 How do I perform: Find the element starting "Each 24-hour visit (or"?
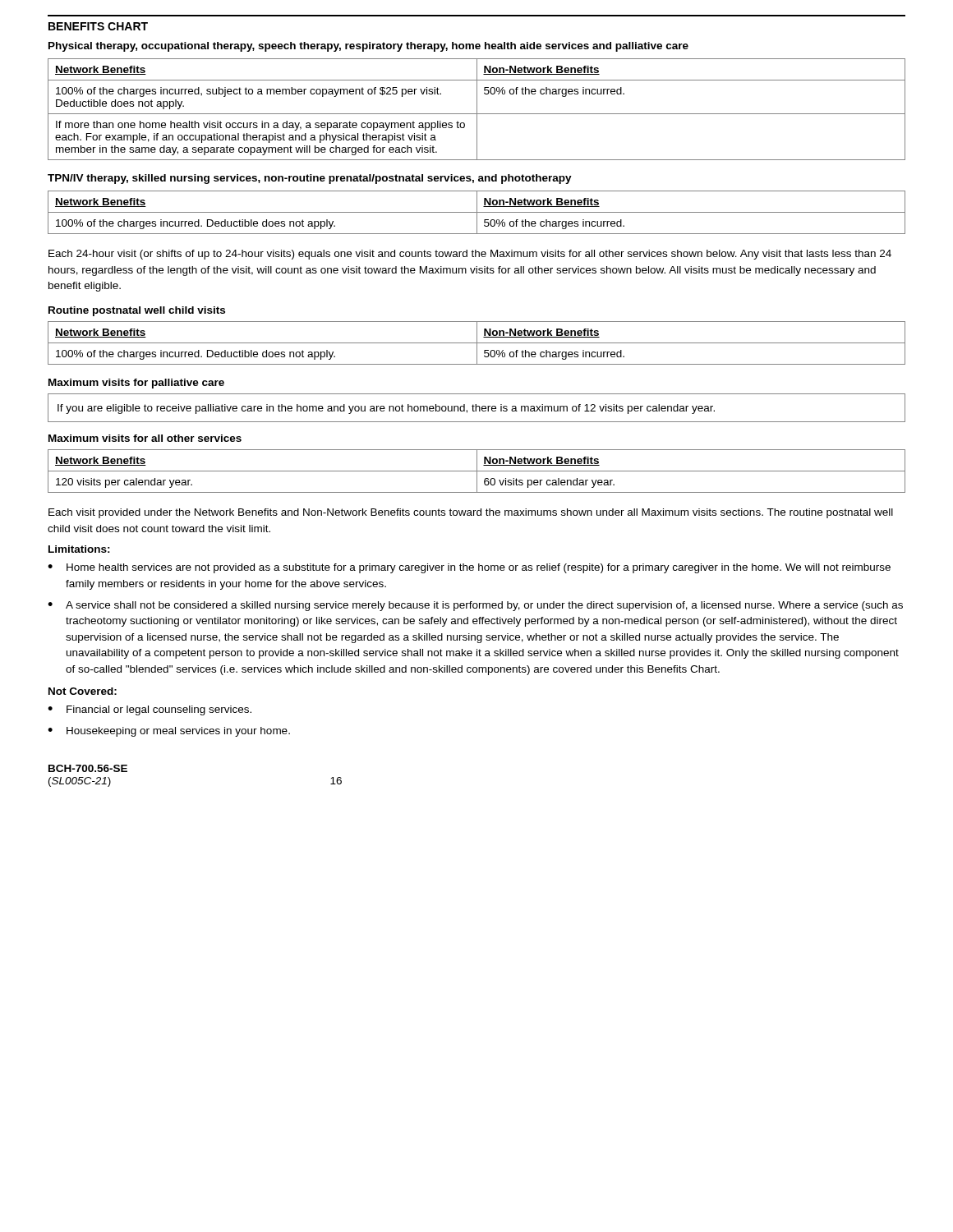470,270
